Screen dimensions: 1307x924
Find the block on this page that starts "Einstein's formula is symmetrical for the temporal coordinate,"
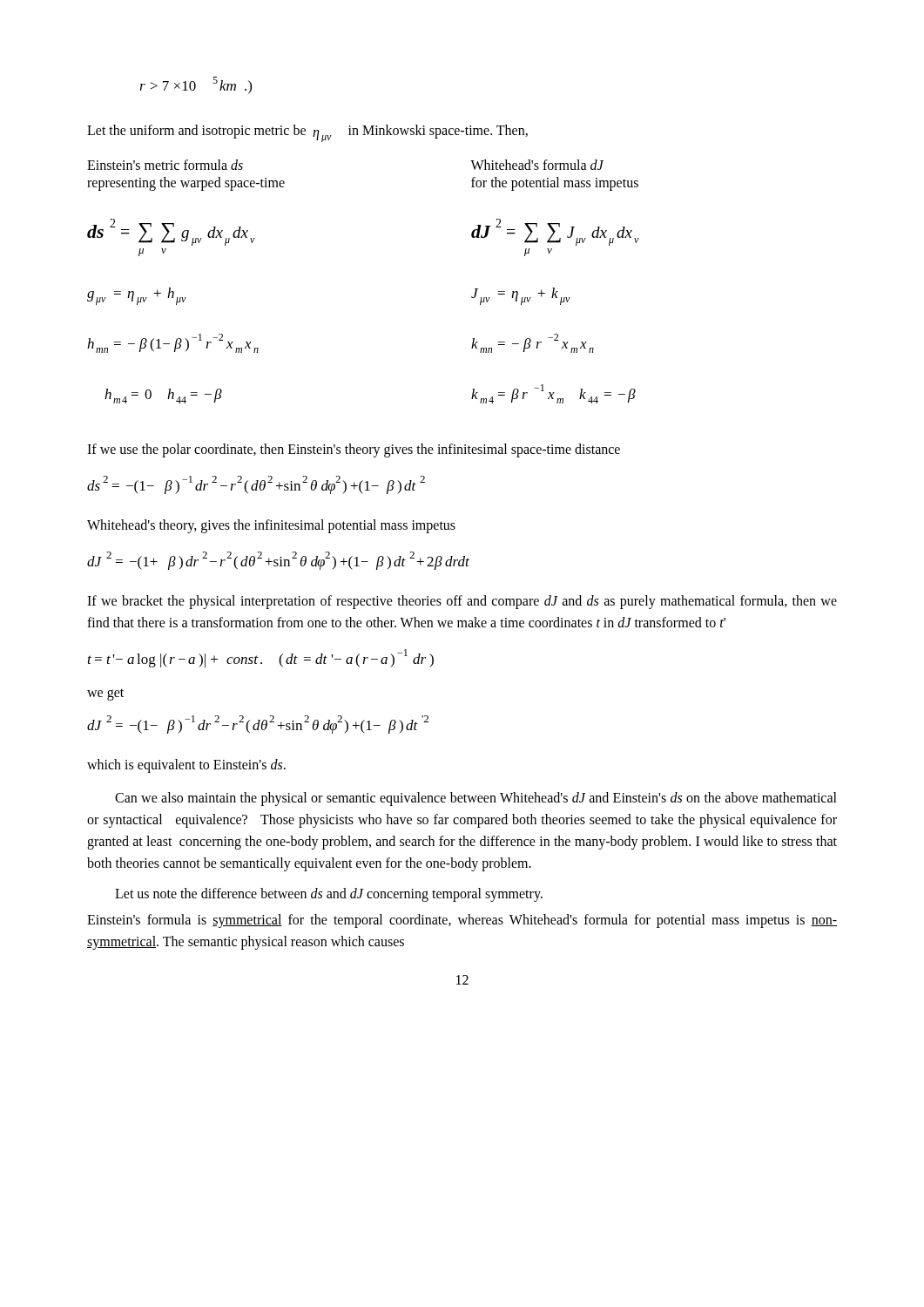(x=462, y=931)
